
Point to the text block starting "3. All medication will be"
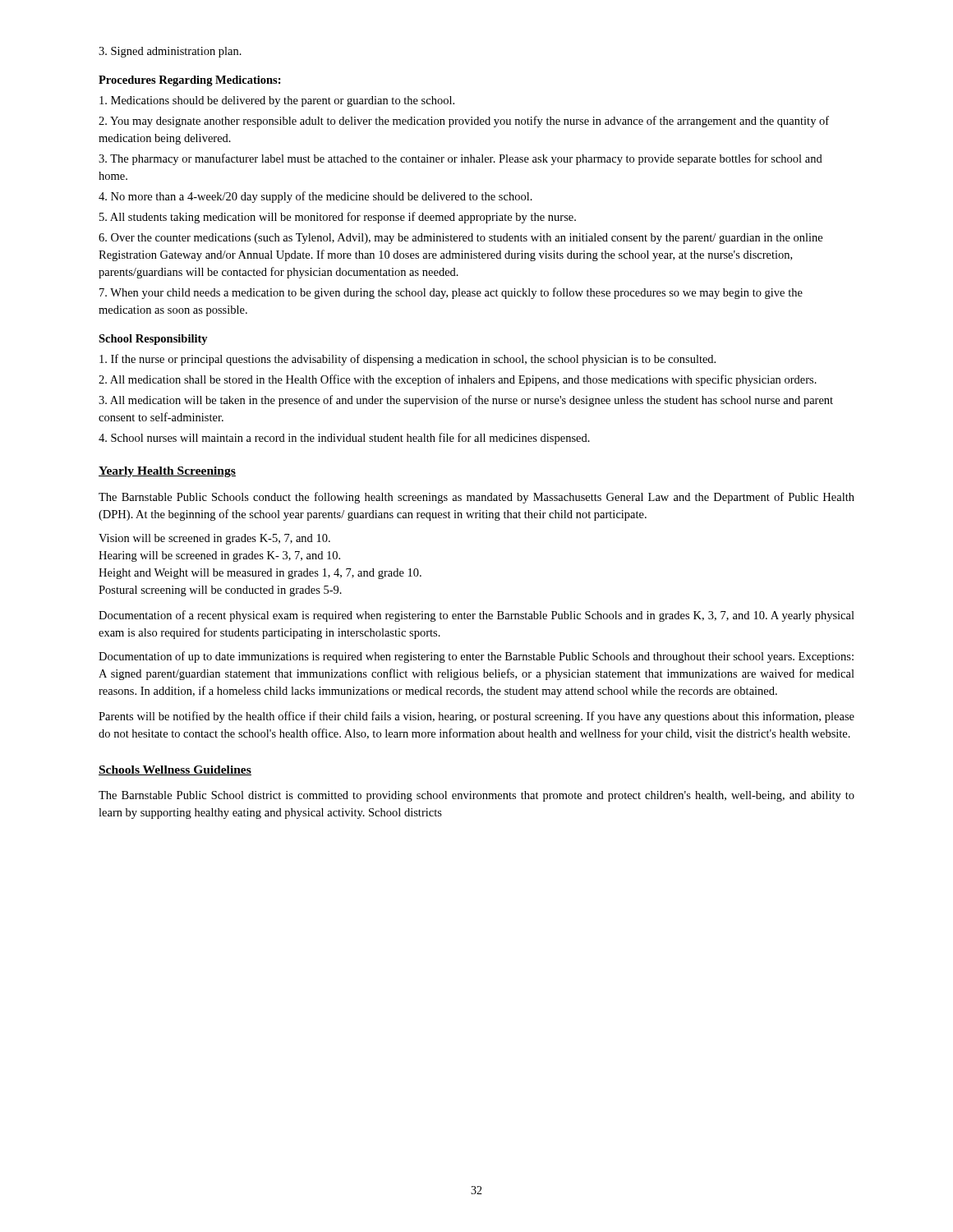466,409
